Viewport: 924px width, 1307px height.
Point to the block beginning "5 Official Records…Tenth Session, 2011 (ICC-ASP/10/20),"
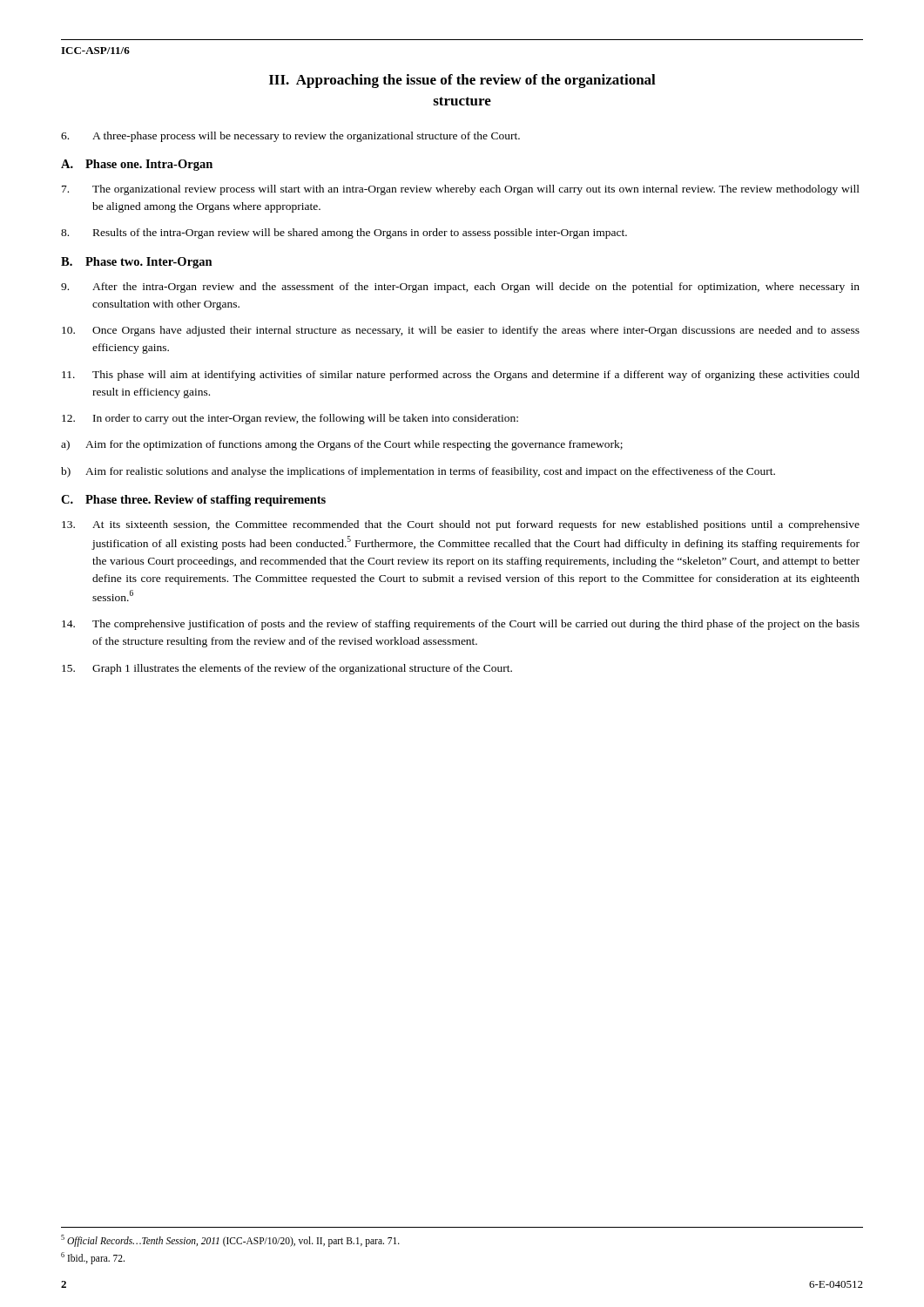click(x=230, y=1240)
